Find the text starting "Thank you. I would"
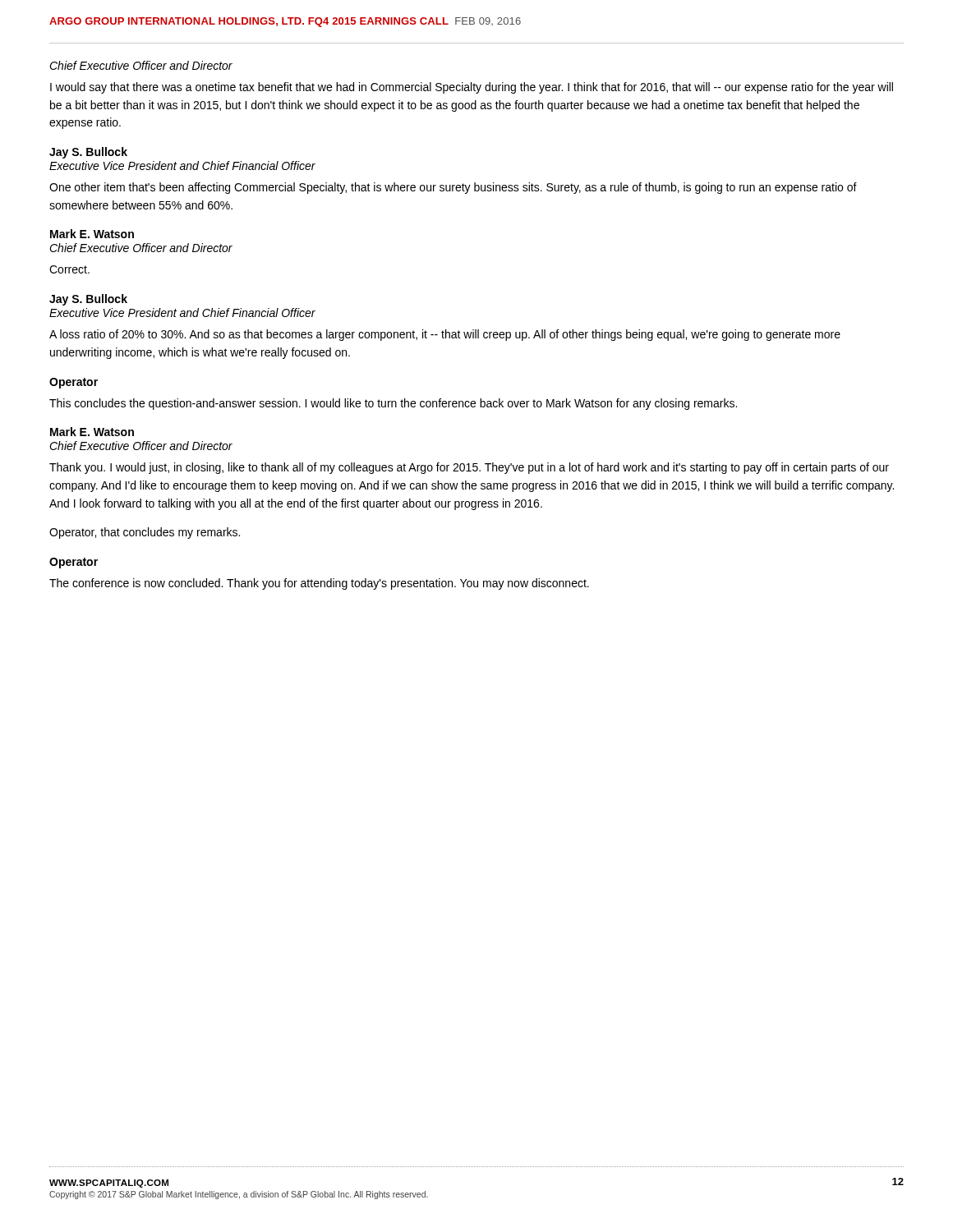Image resolution: width=953 pixels, height=1232 pixels. 472,485
